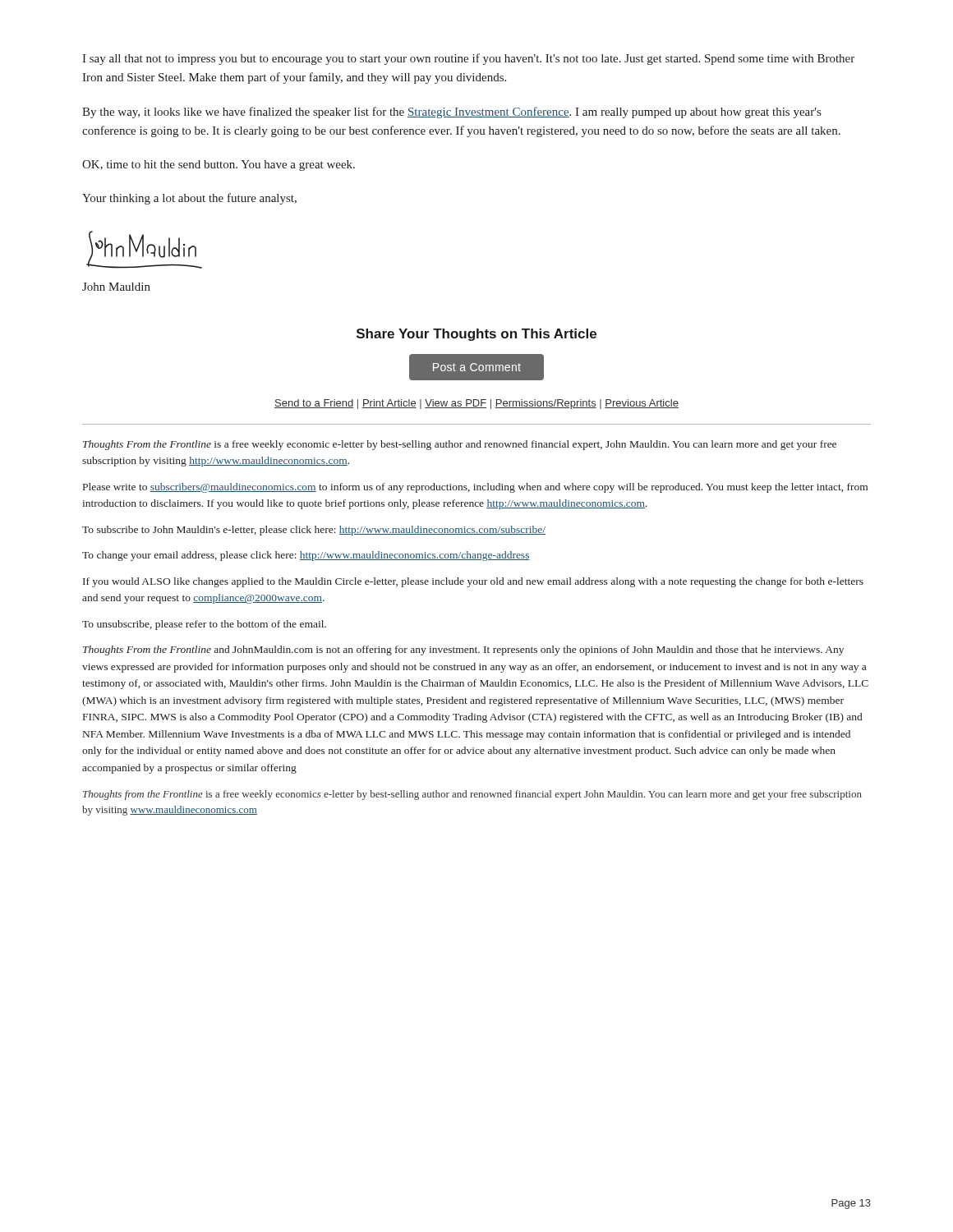The width and height of the screenshot is (953, 1232).
Task: Point to "John Mauldin"
Action: [116, 287]
